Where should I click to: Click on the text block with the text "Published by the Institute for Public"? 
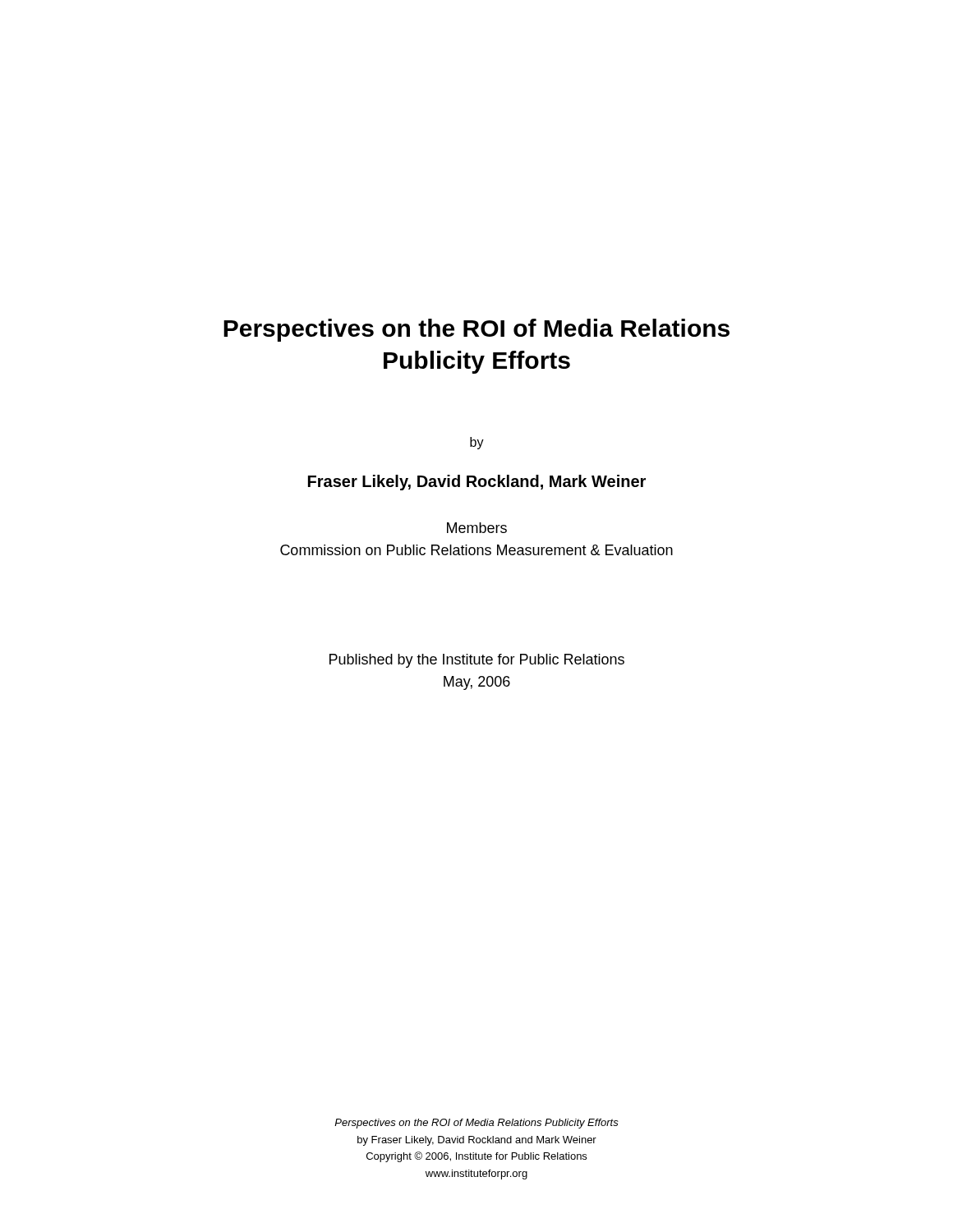pos(476,671)
